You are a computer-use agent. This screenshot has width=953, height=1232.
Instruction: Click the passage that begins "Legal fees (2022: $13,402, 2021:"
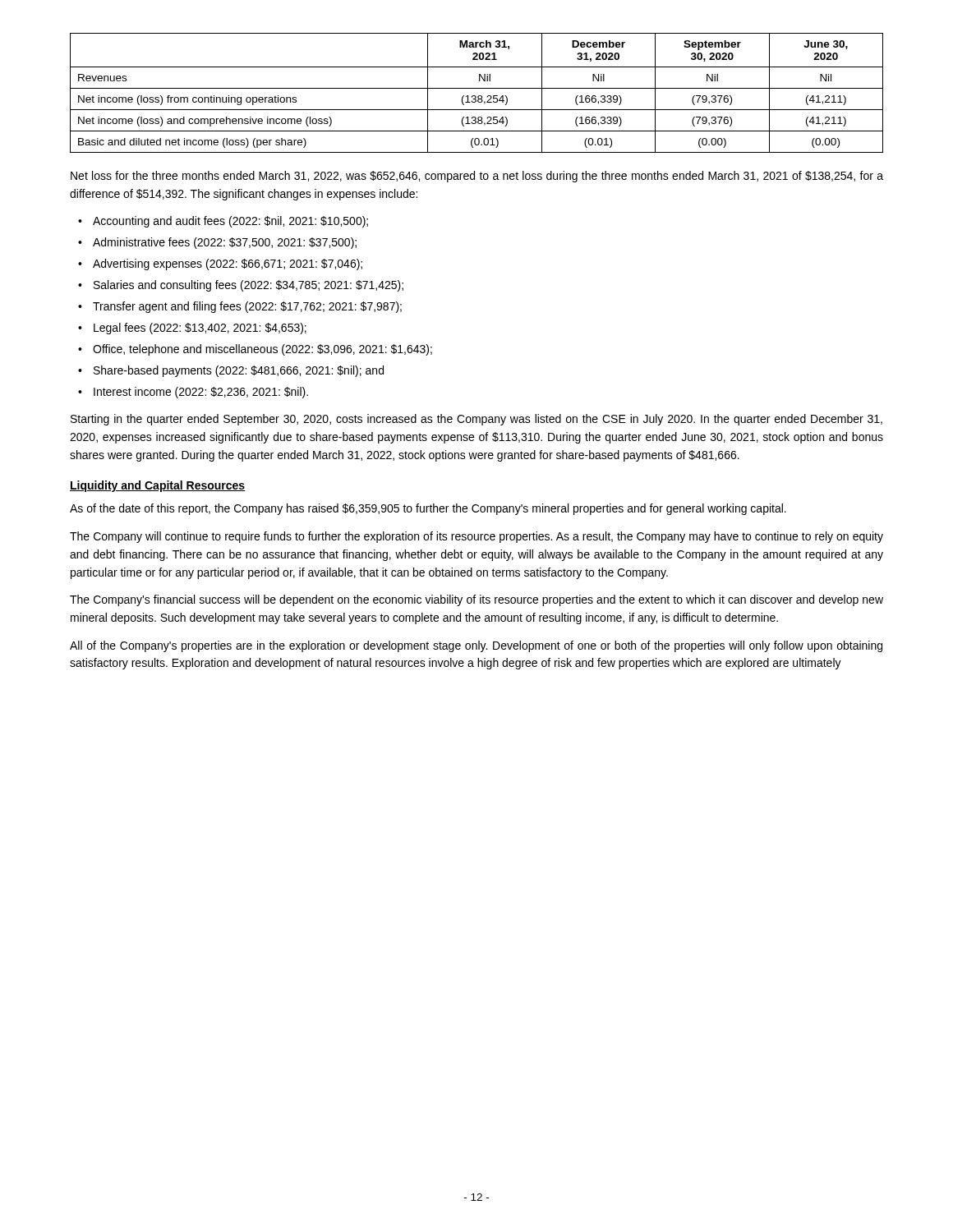pos(200,328)
